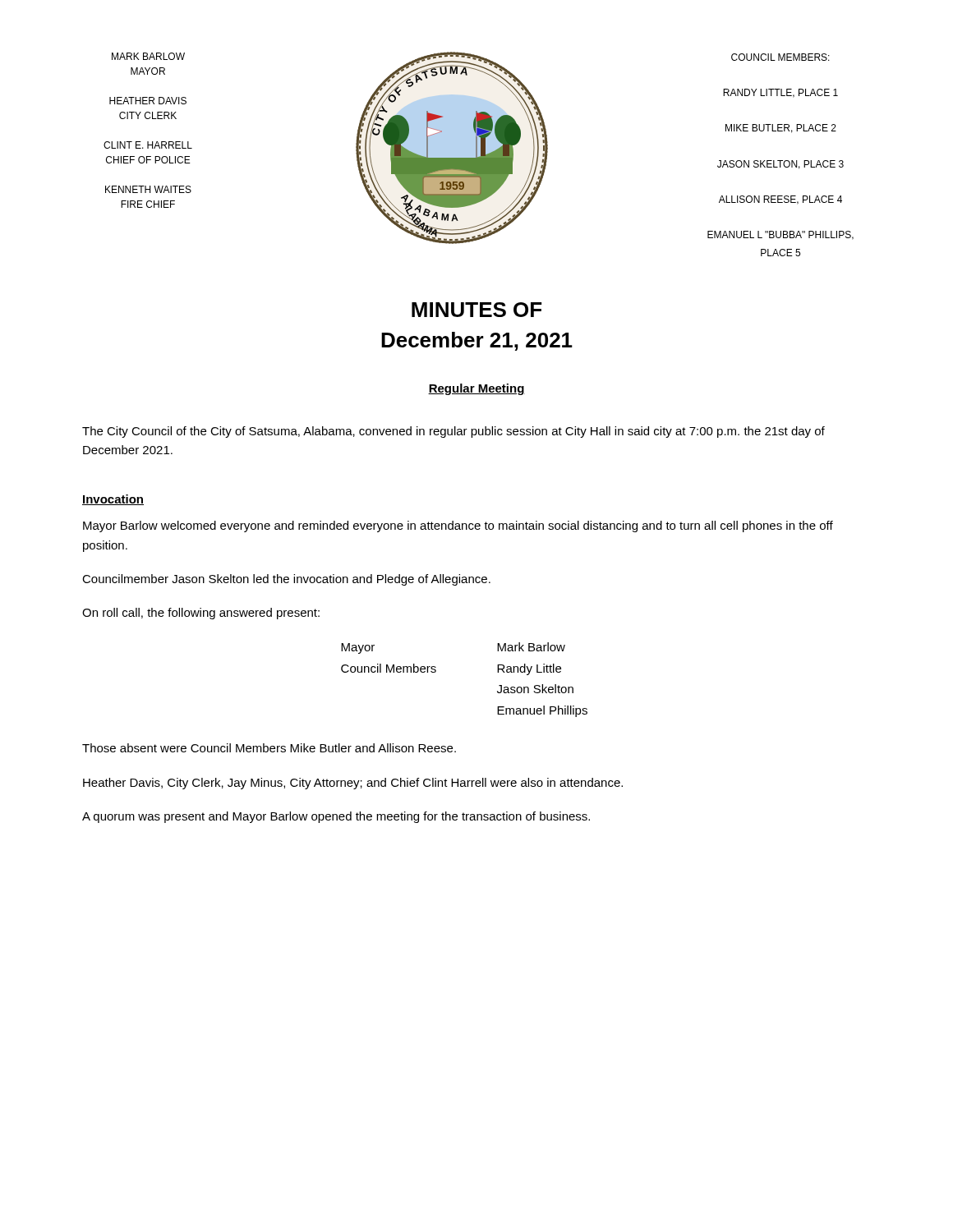
Task: Click a table
Action: coord(476,679)
